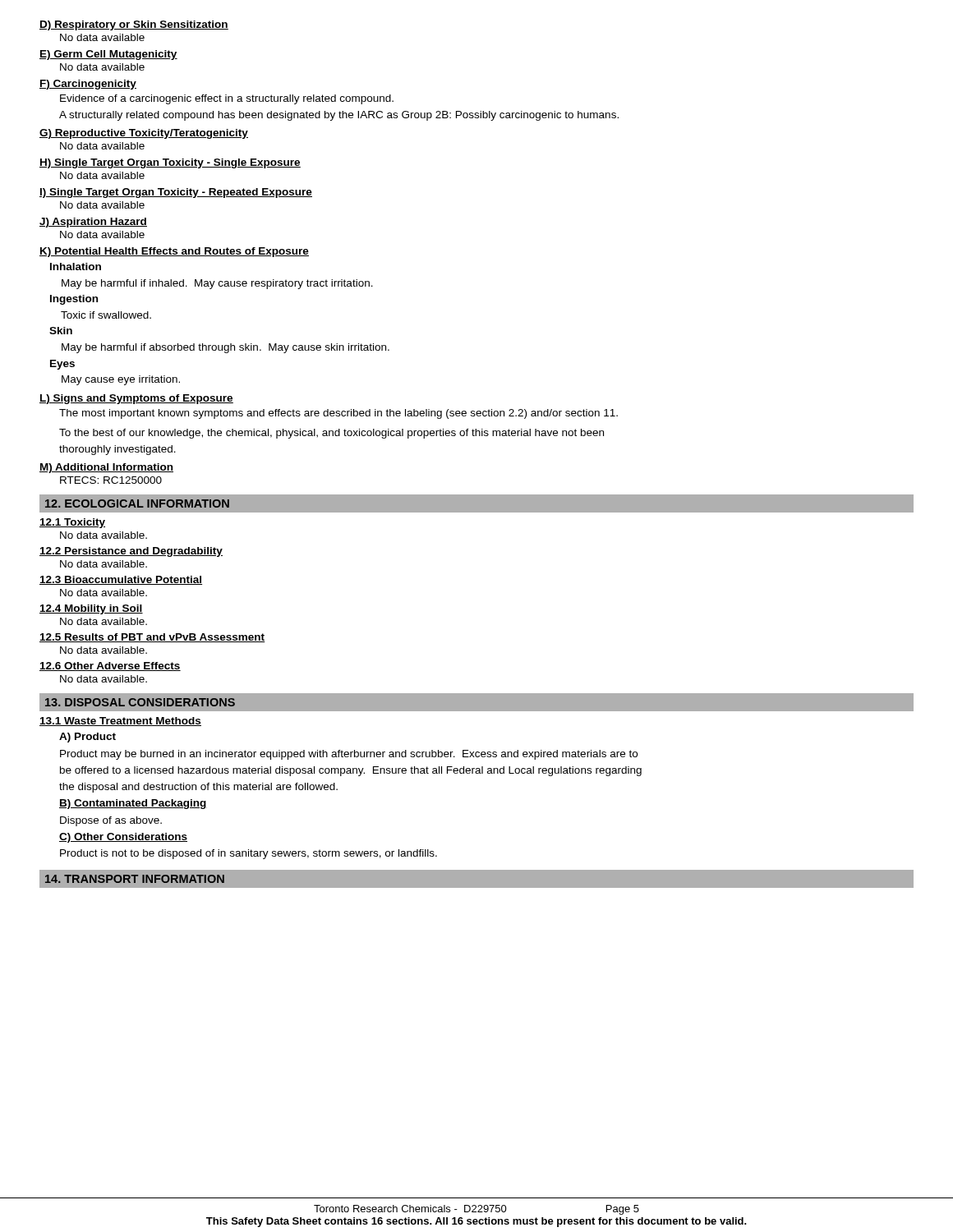
Task: Click on the section header containing "12.1 Toxicity"
Action: (72, 522)
